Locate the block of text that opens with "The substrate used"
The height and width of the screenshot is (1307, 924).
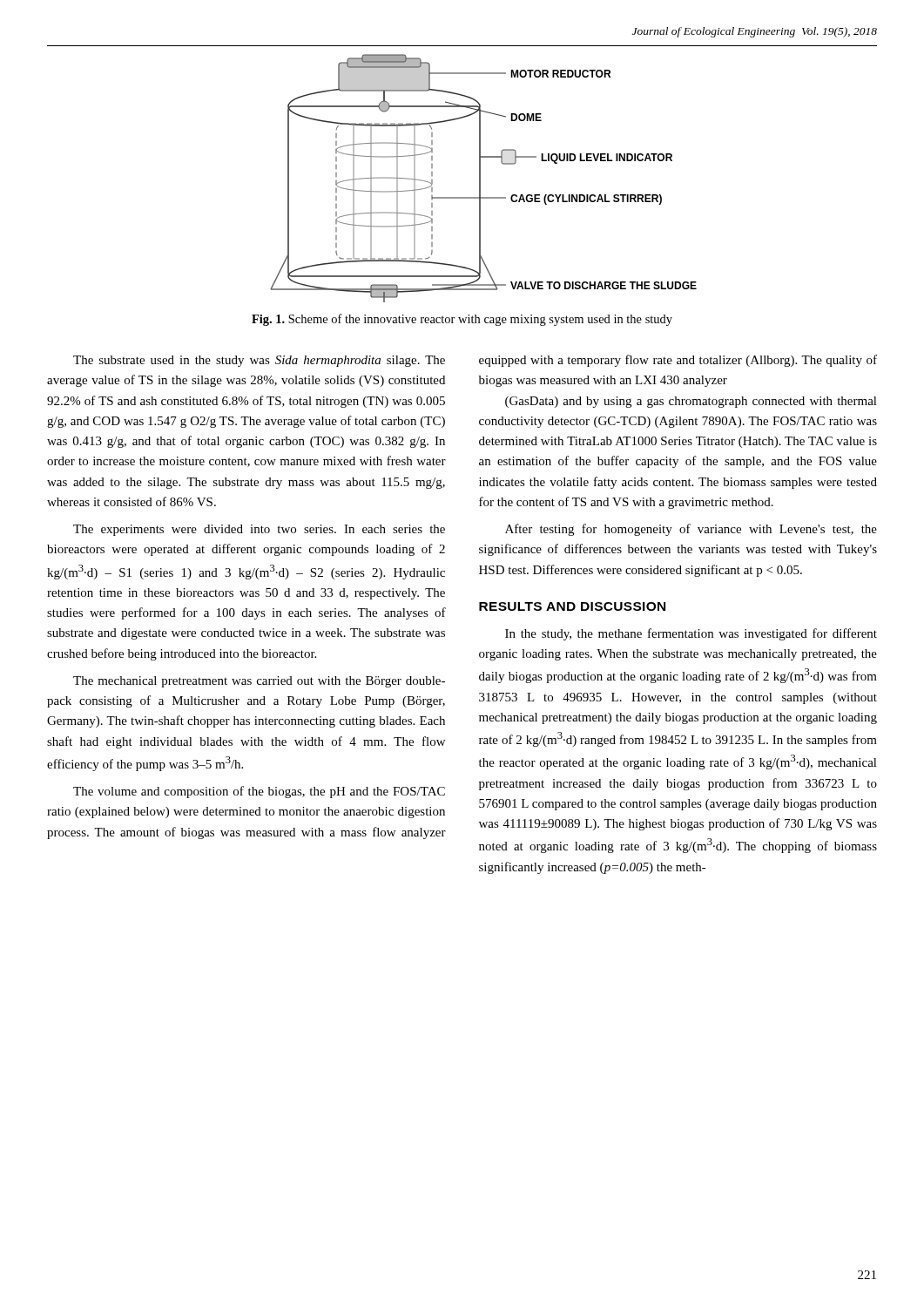click(246, 431)
